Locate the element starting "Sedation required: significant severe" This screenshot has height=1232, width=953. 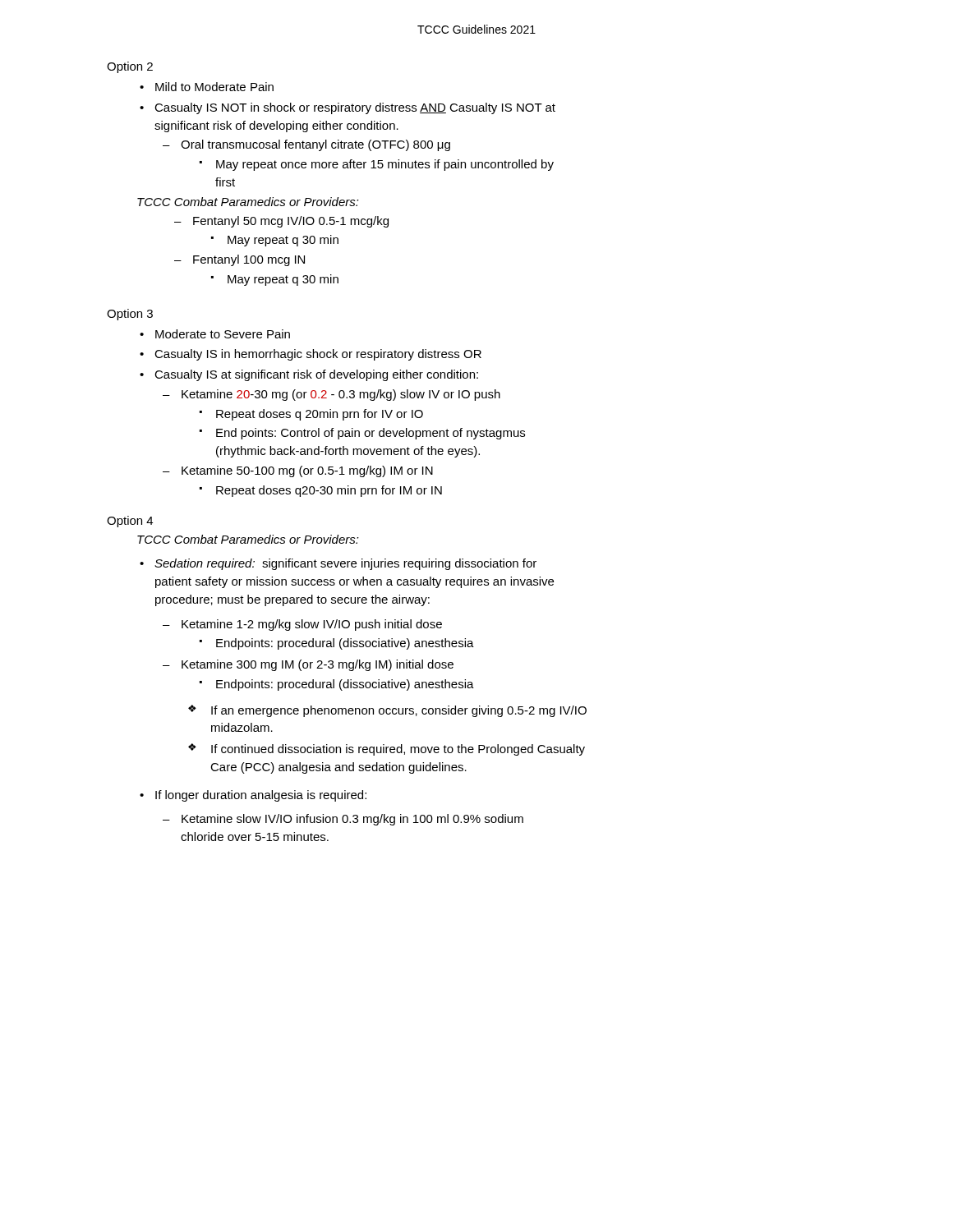(x=345, y=564)
